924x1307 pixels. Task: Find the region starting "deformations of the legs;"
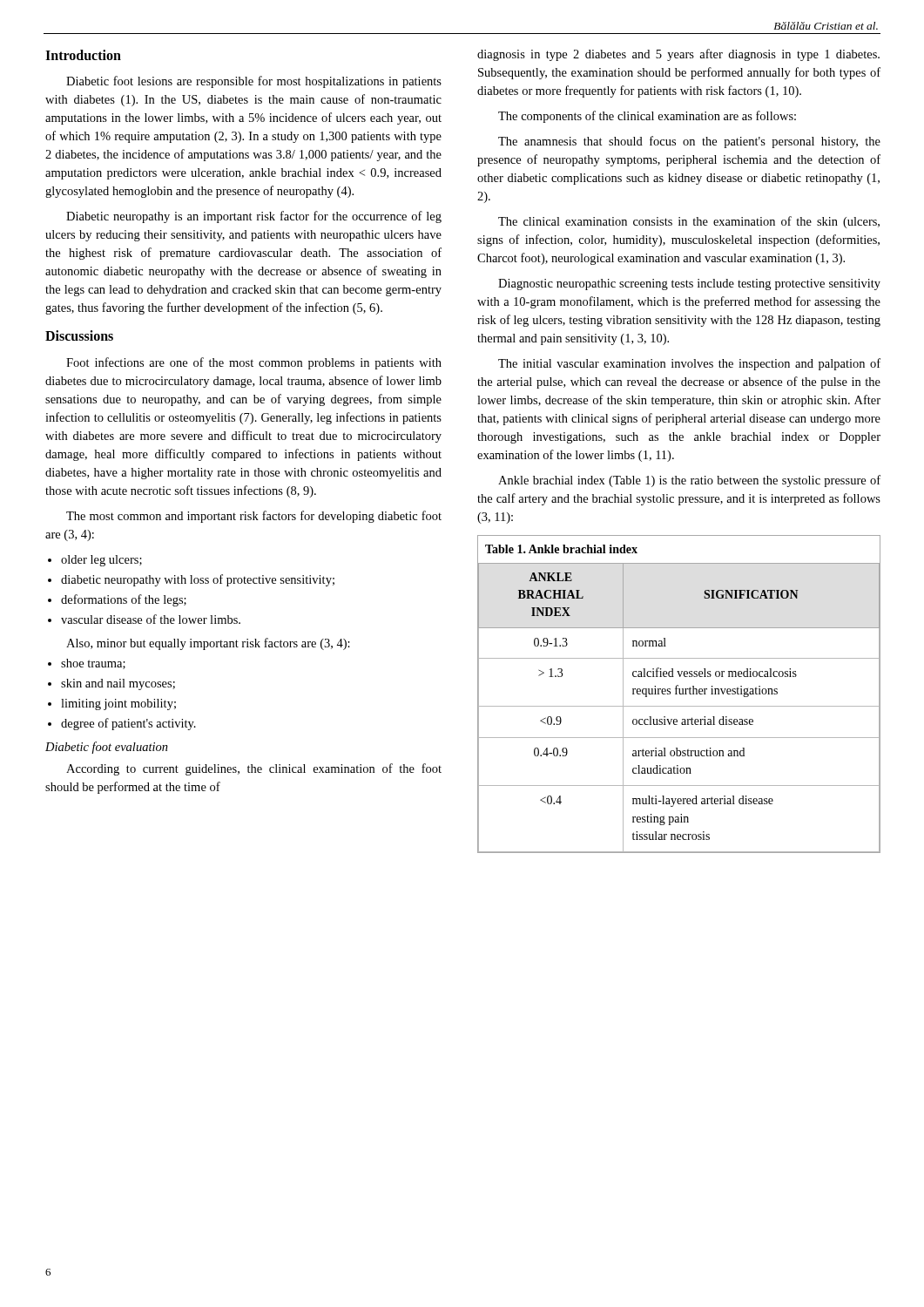click(x=124, y=599)
